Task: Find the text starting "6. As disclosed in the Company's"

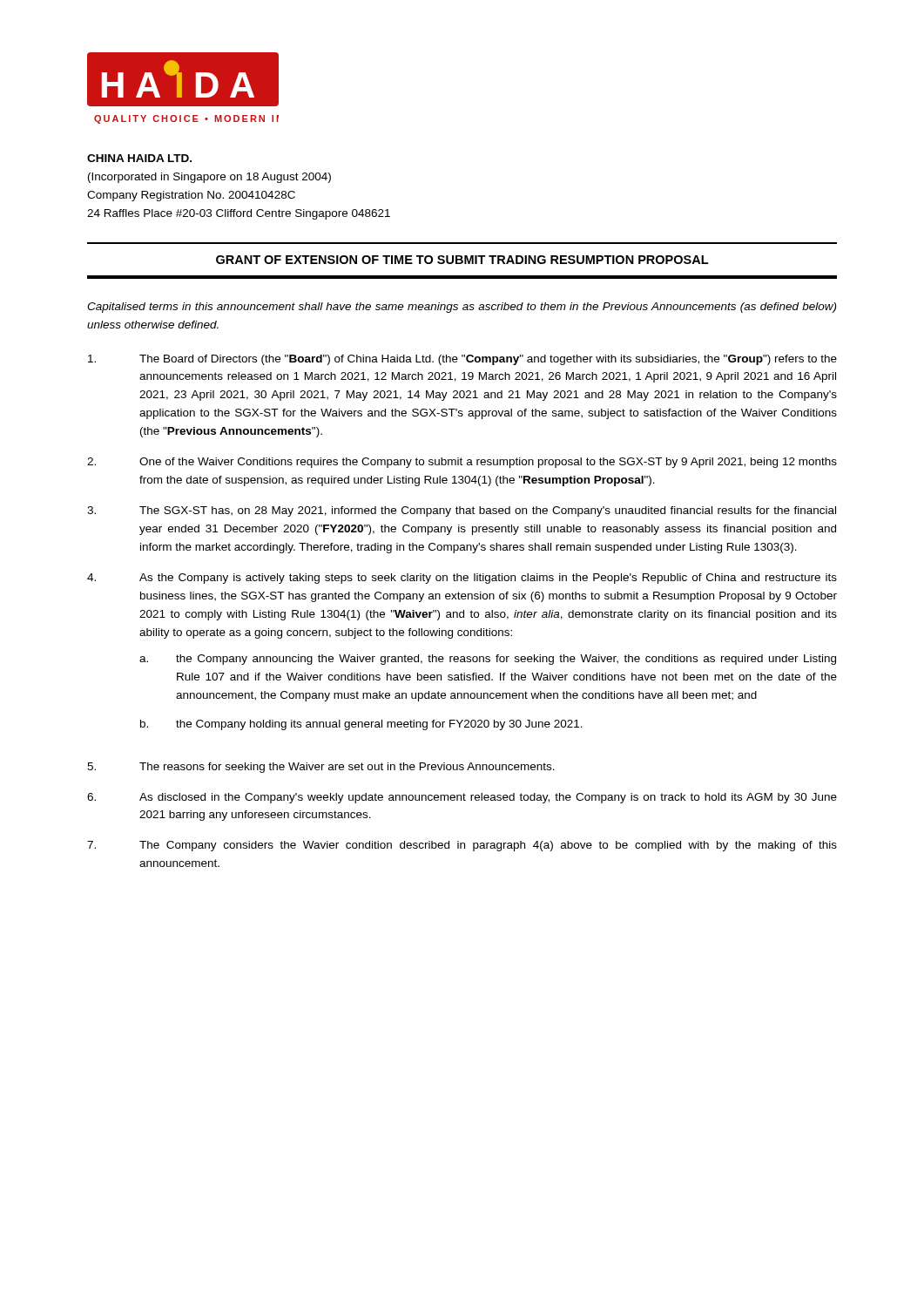Action: tap(462, 806)
